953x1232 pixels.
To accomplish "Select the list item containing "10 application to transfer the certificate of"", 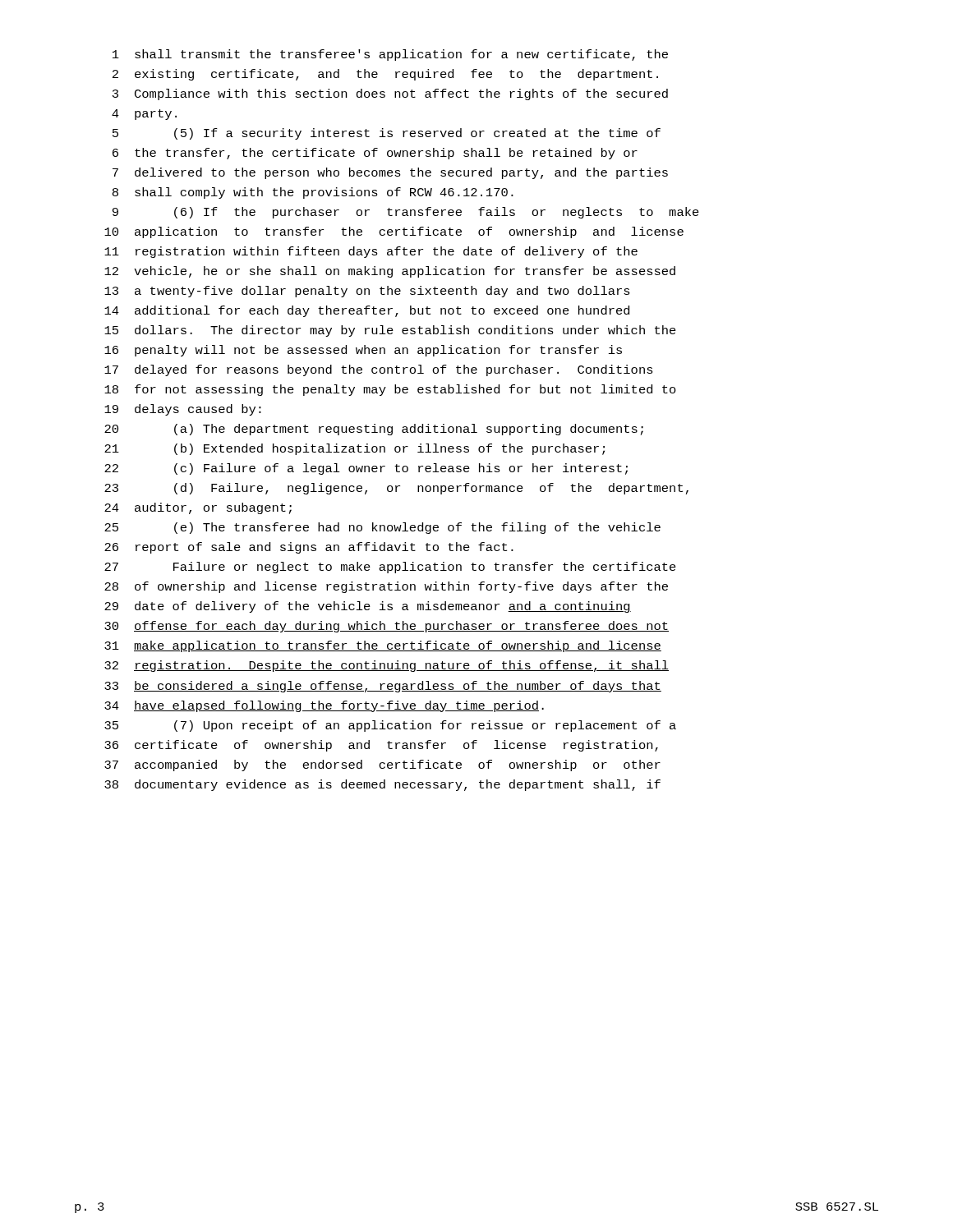I will click(x=476, y=233).
